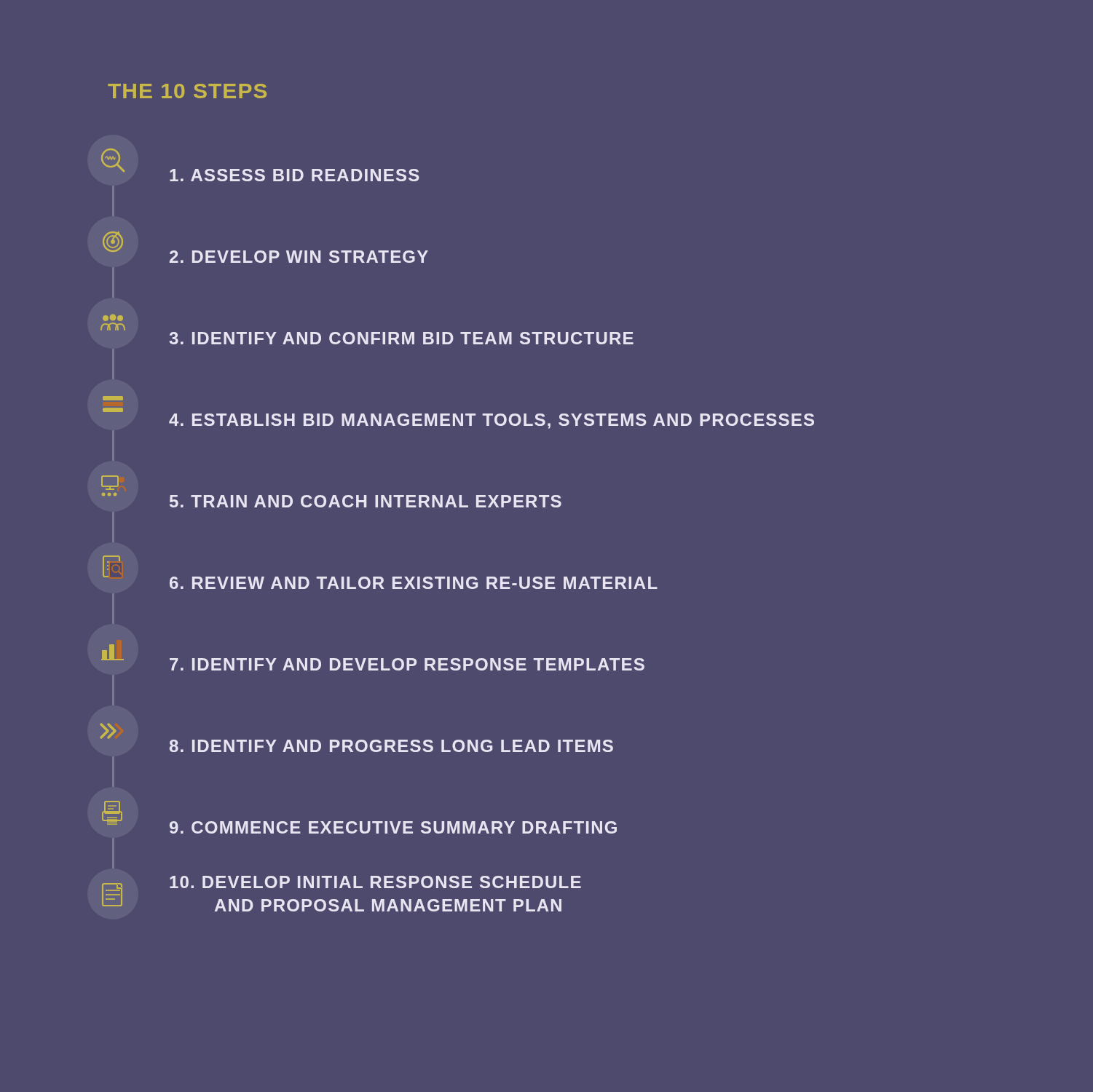Locate the list item containing "6. REVIEW AND TAILOR"

coord(369,583)
